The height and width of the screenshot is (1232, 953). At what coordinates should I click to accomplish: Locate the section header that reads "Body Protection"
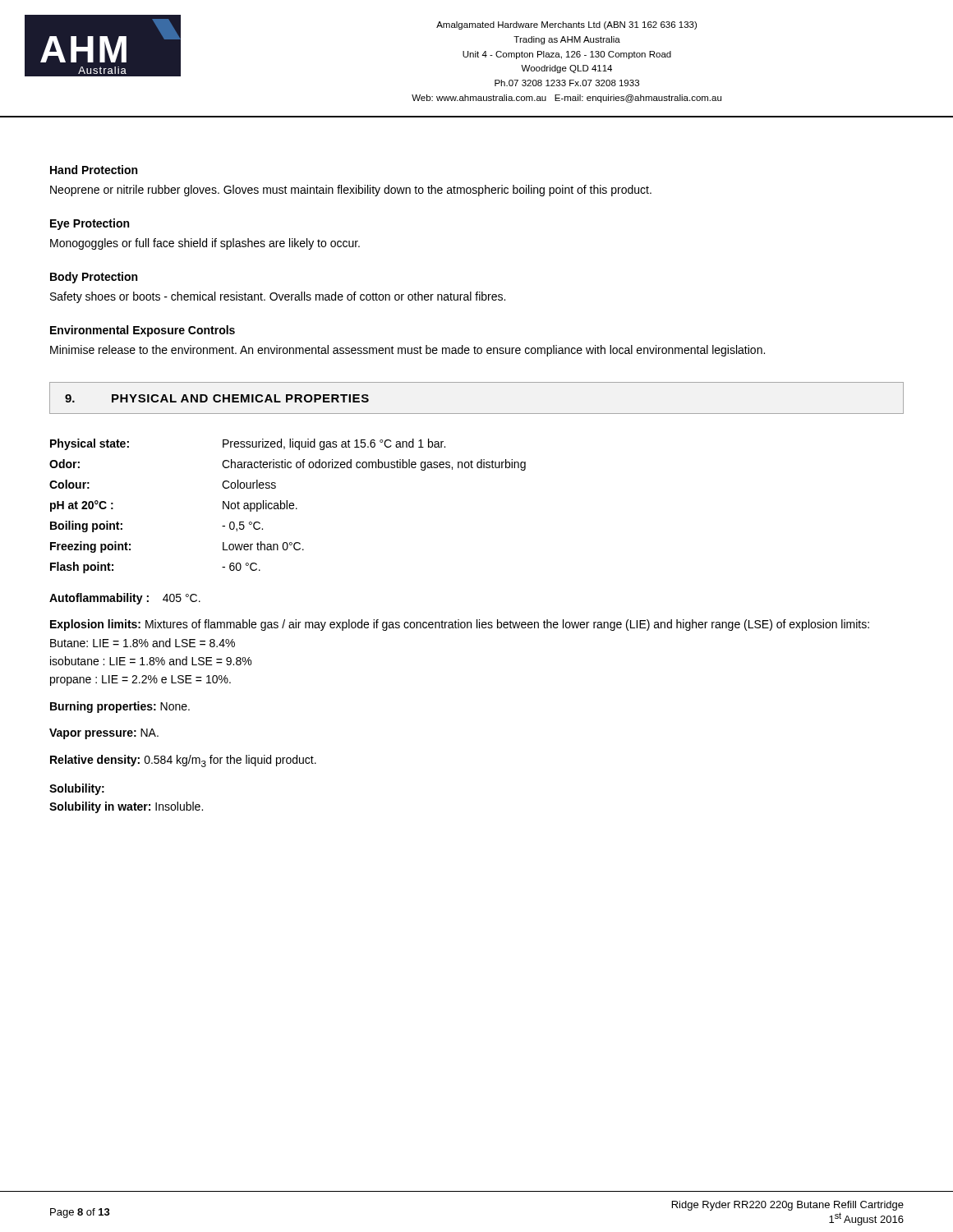pyautogui.click(x=94, y=278)
